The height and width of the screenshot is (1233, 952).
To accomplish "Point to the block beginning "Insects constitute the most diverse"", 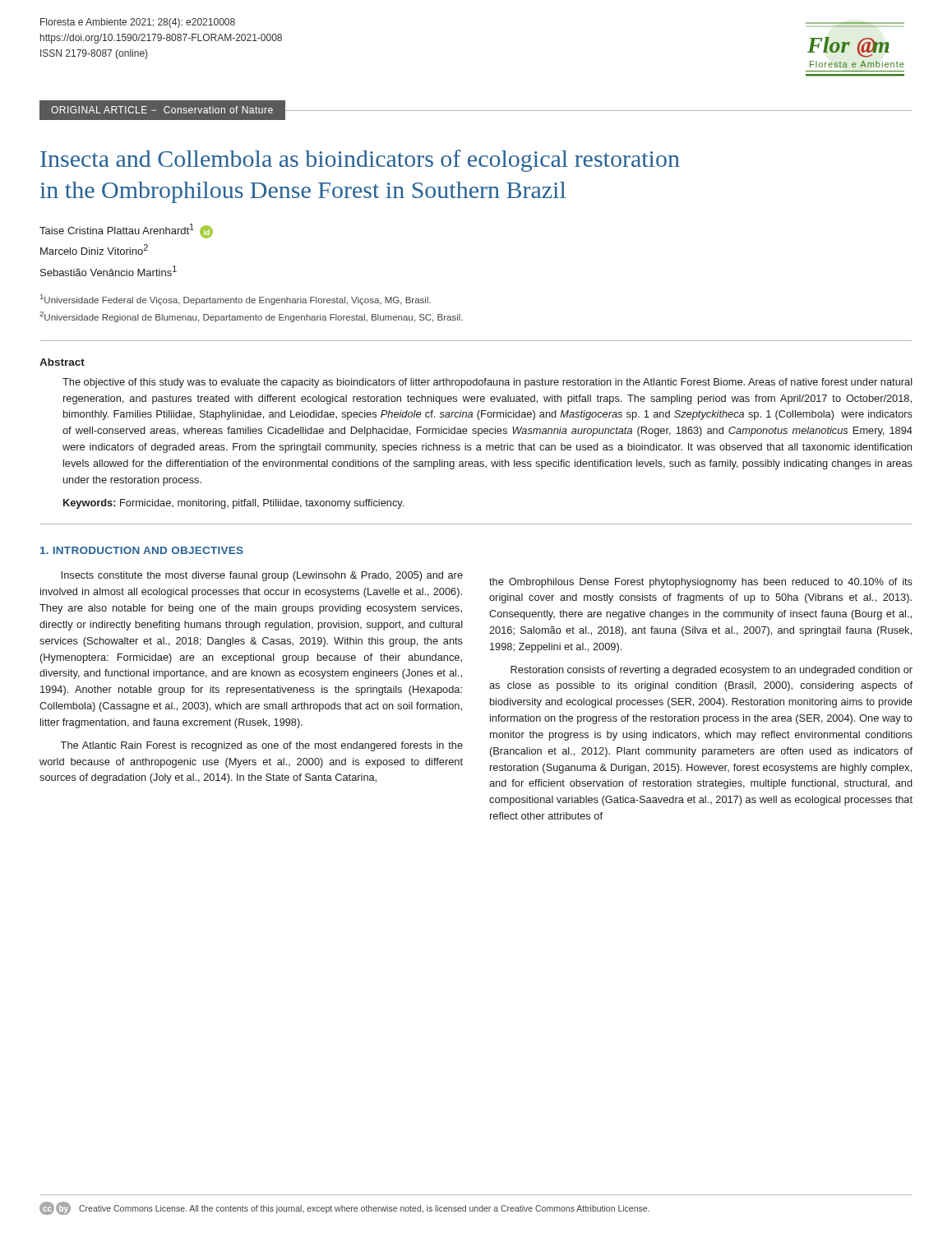I will coord(251,677).
